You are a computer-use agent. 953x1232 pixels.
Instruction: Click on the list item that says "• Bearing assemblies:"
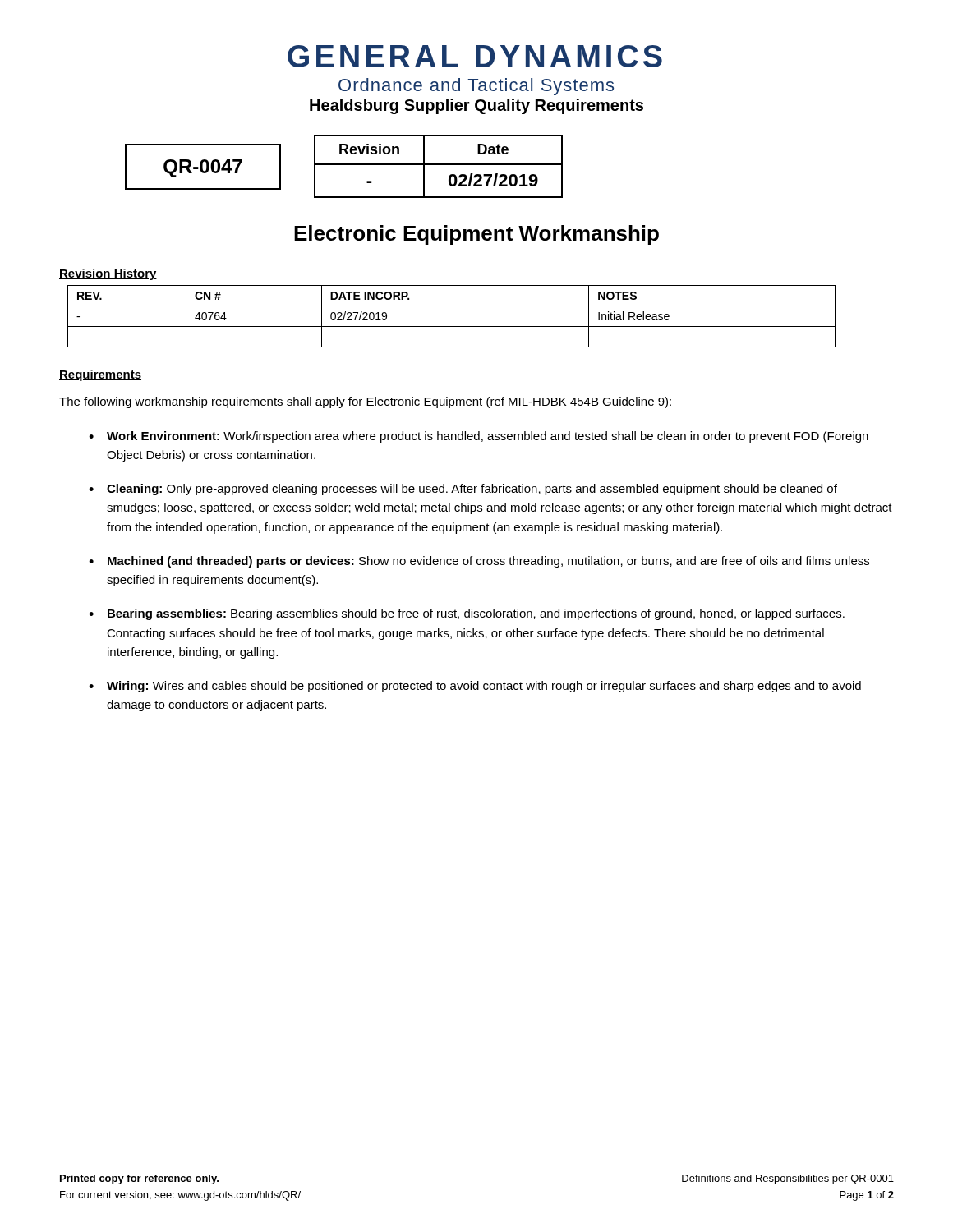pos(491,633)
